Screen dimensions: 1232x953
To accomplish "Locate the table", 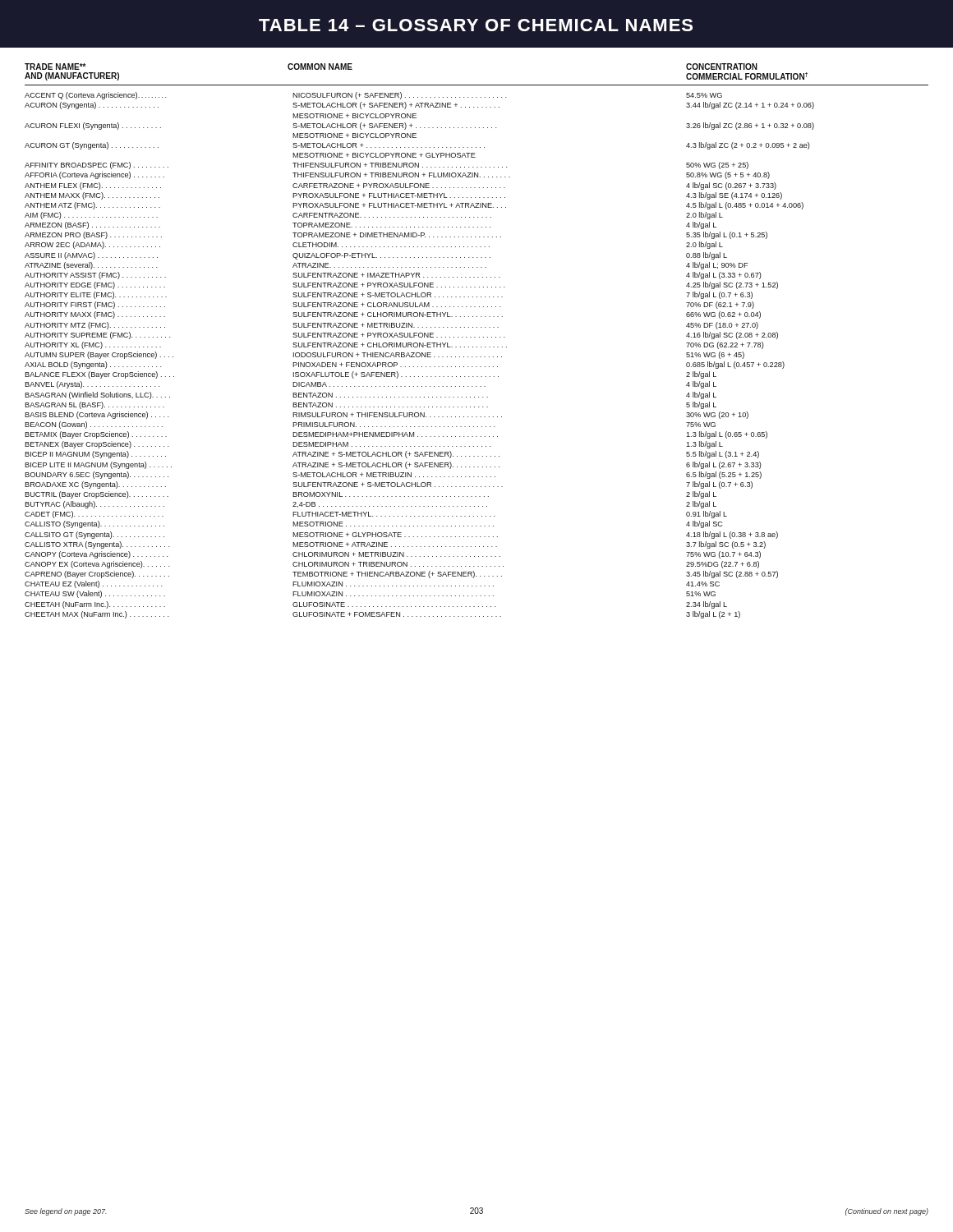I will click(x=476, y=355).
